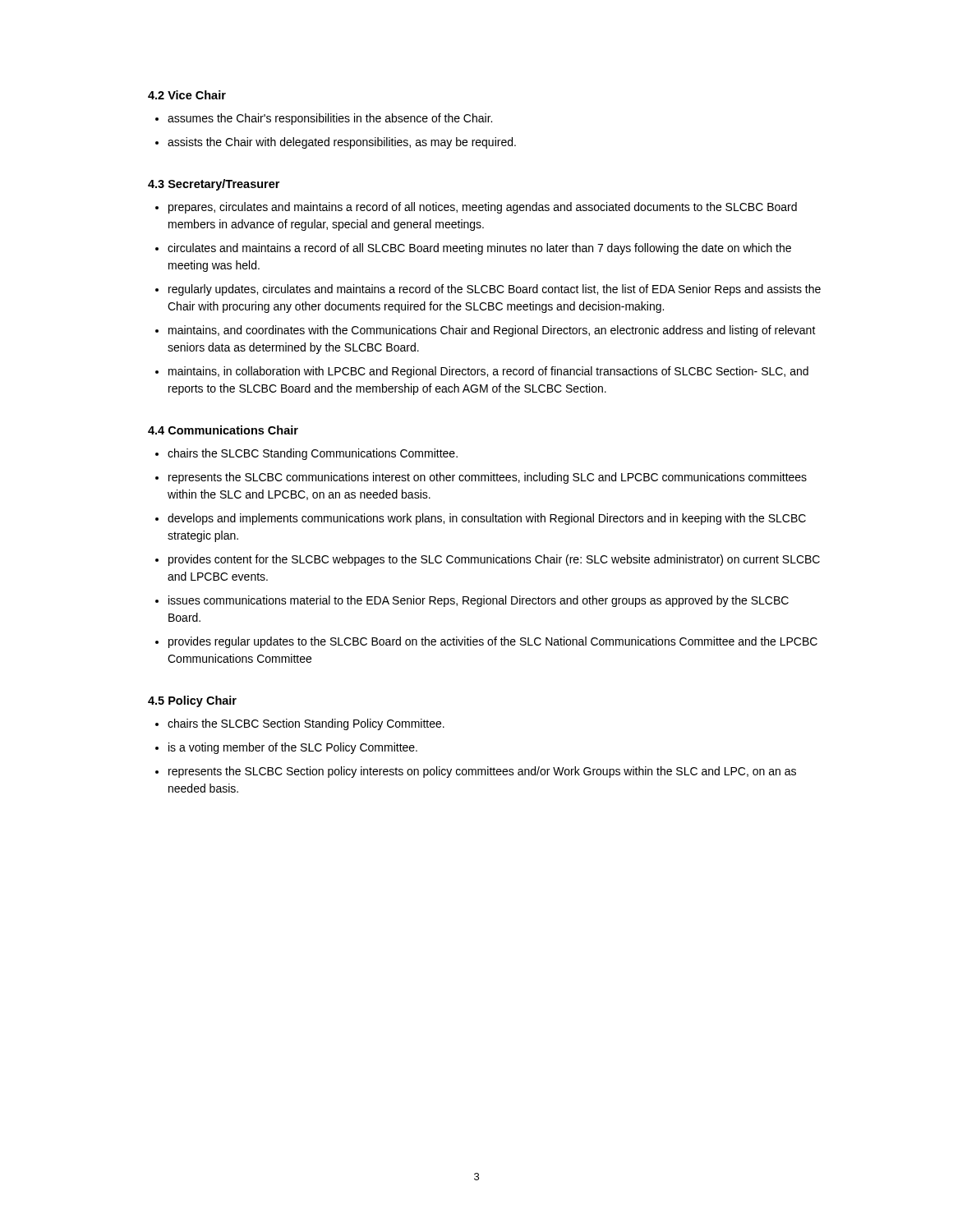Viewport: 953px width, 1232px height.
Task: Where is the passage that starts "circulates and maintains a record of all SLCBC"?
Action: [480, 257]
